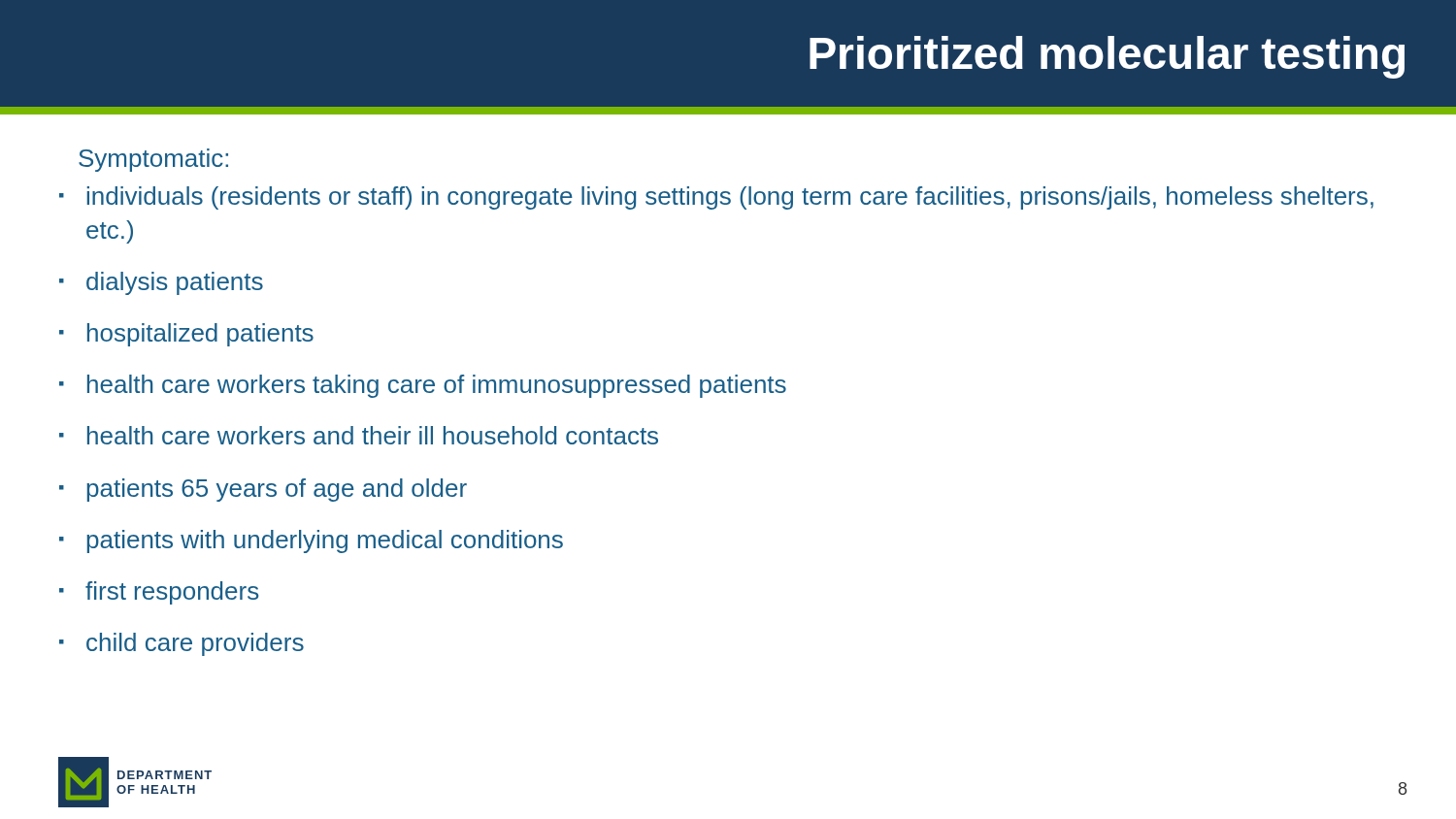This screenshot has width=1456, height=819.
Task: Locate the text "▪ child care providers"
Action: [x=181, y=643]
